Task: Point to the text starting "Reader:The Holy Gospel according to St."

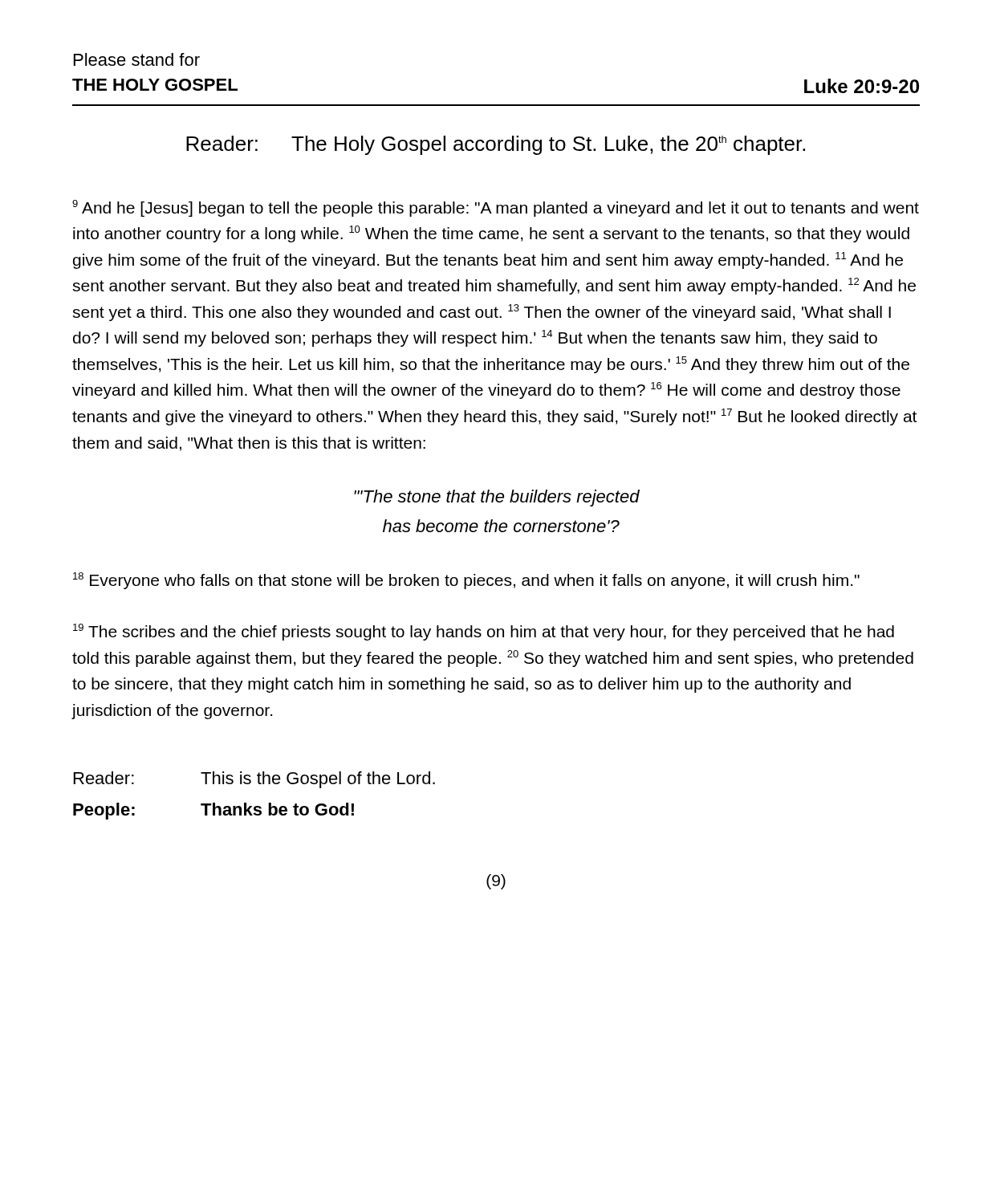Action: (x=496, y=143)
